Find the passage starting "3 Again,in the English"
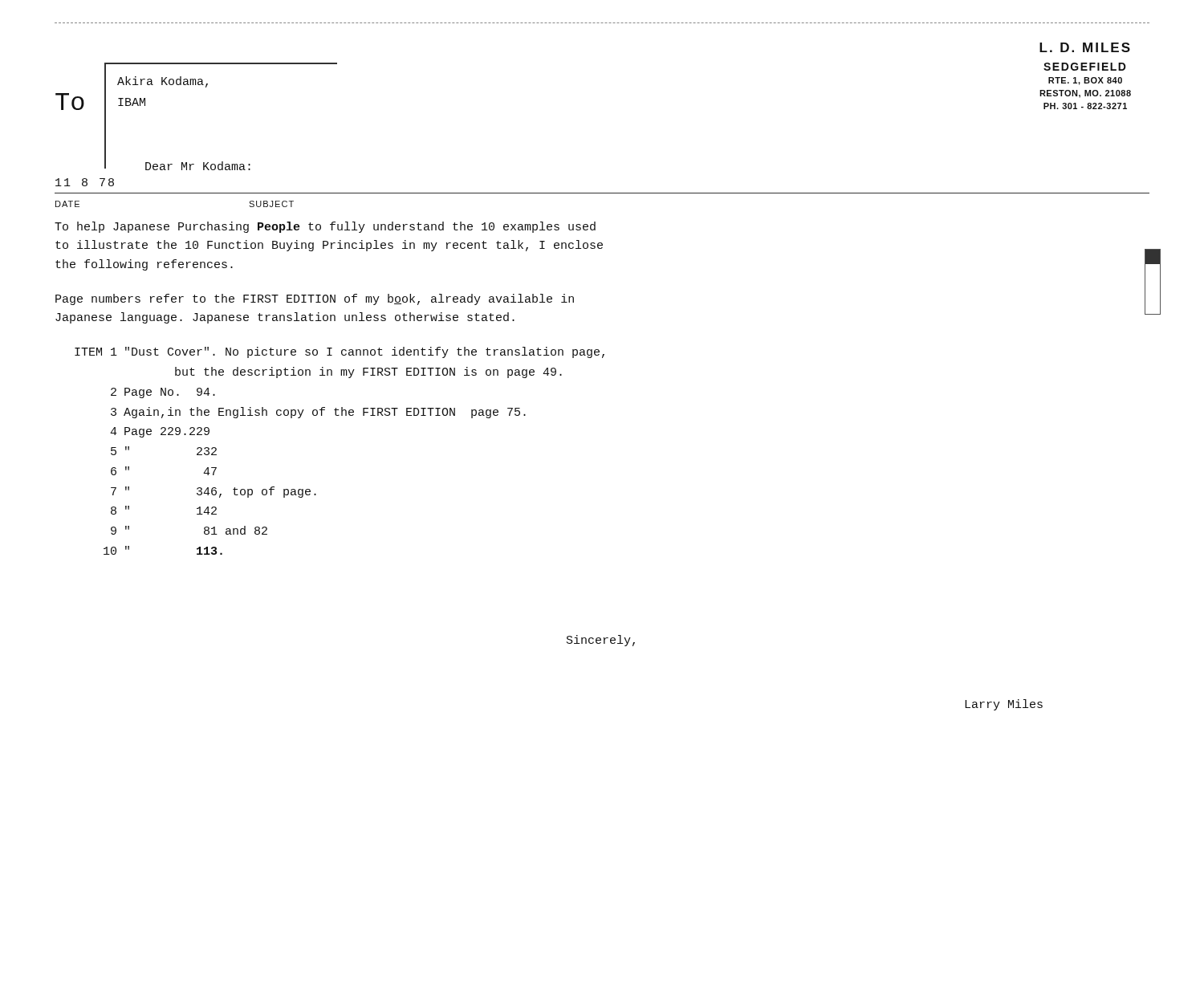Image resolution: width=1204 pixels, height=989 pixels. 318,413
